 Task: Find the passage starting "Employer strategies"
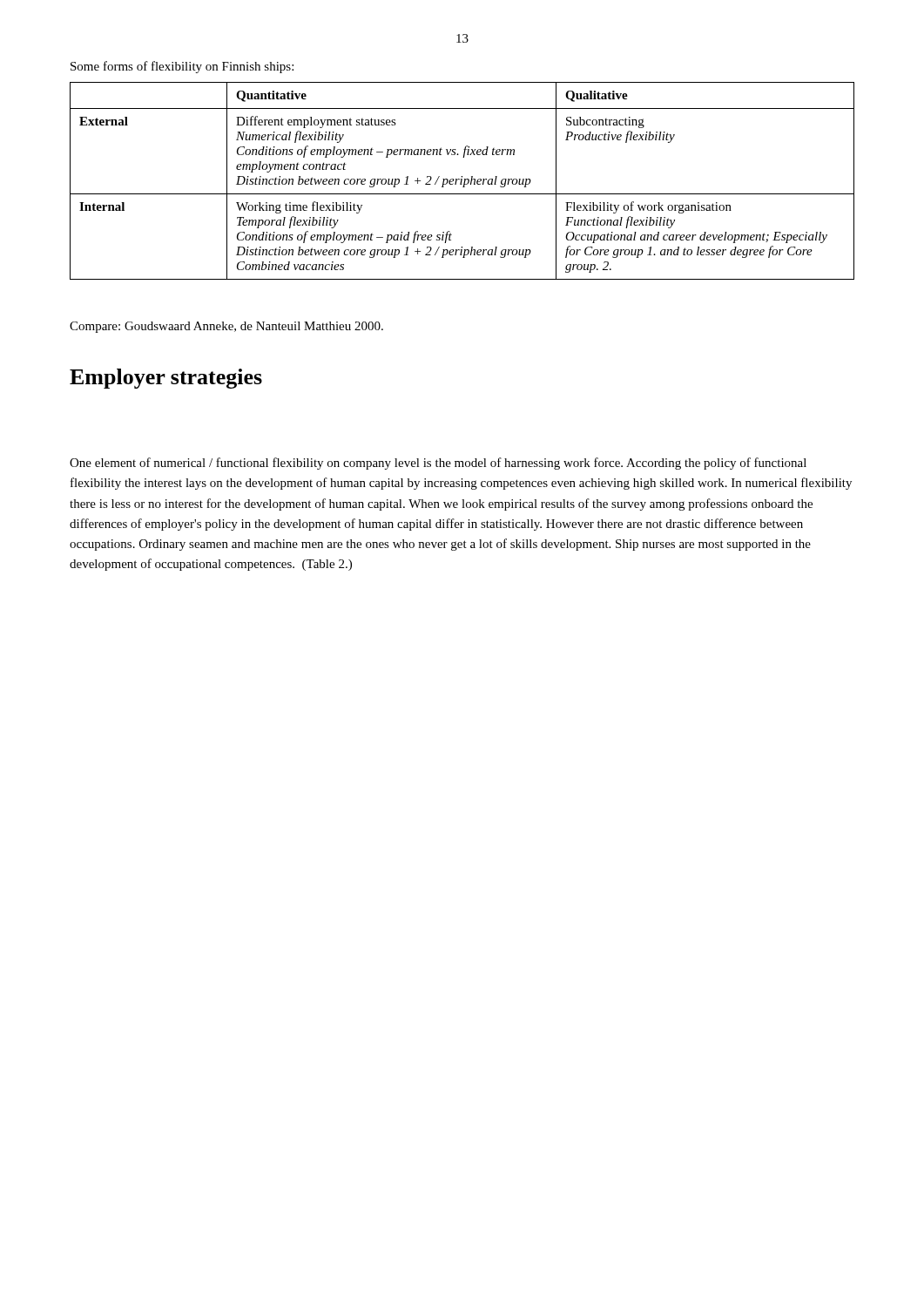[166, 377]
